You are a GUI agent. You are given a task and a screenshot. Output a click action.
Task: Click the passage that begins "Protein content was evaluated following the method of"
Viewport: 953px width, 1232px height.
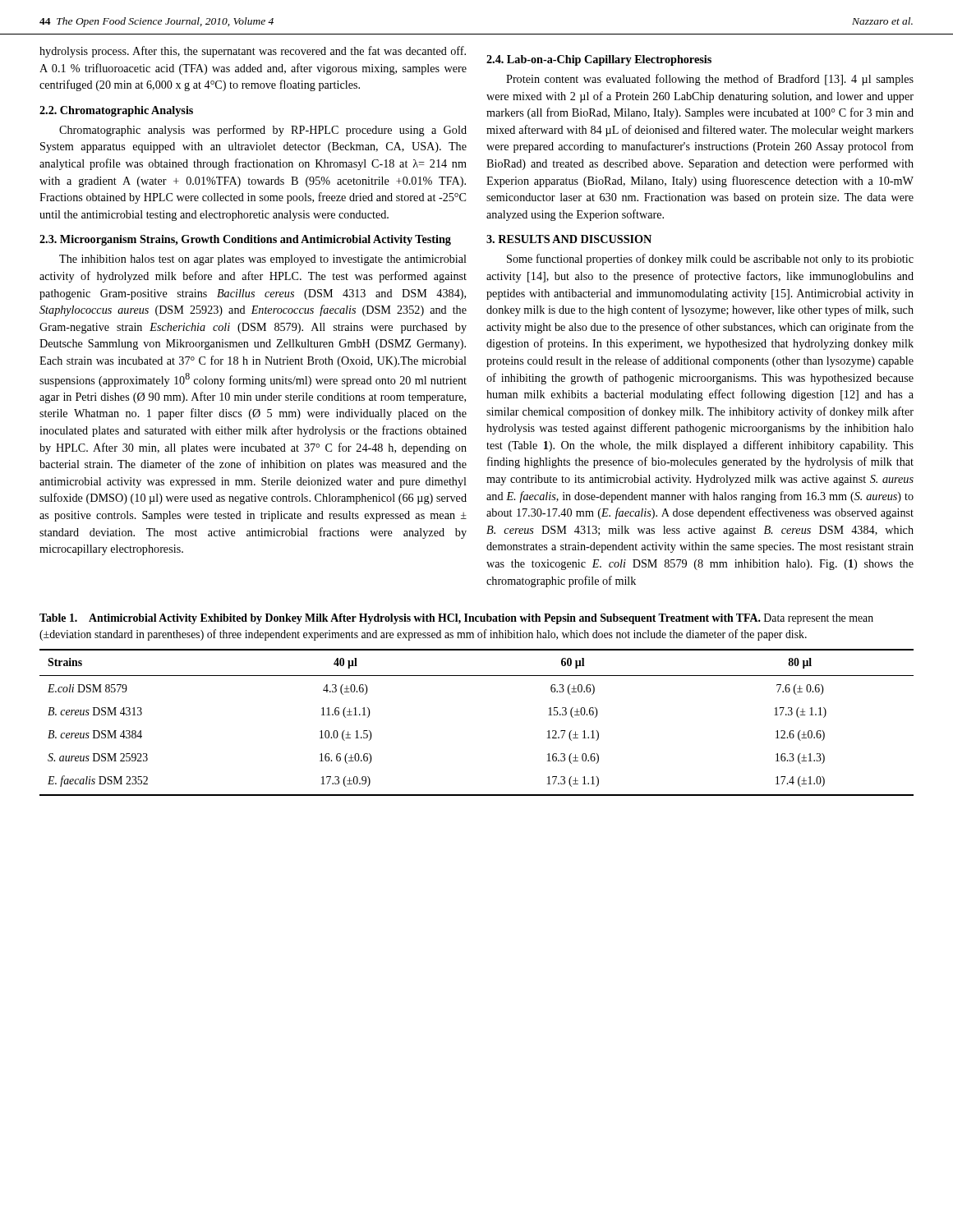[700, 147]
